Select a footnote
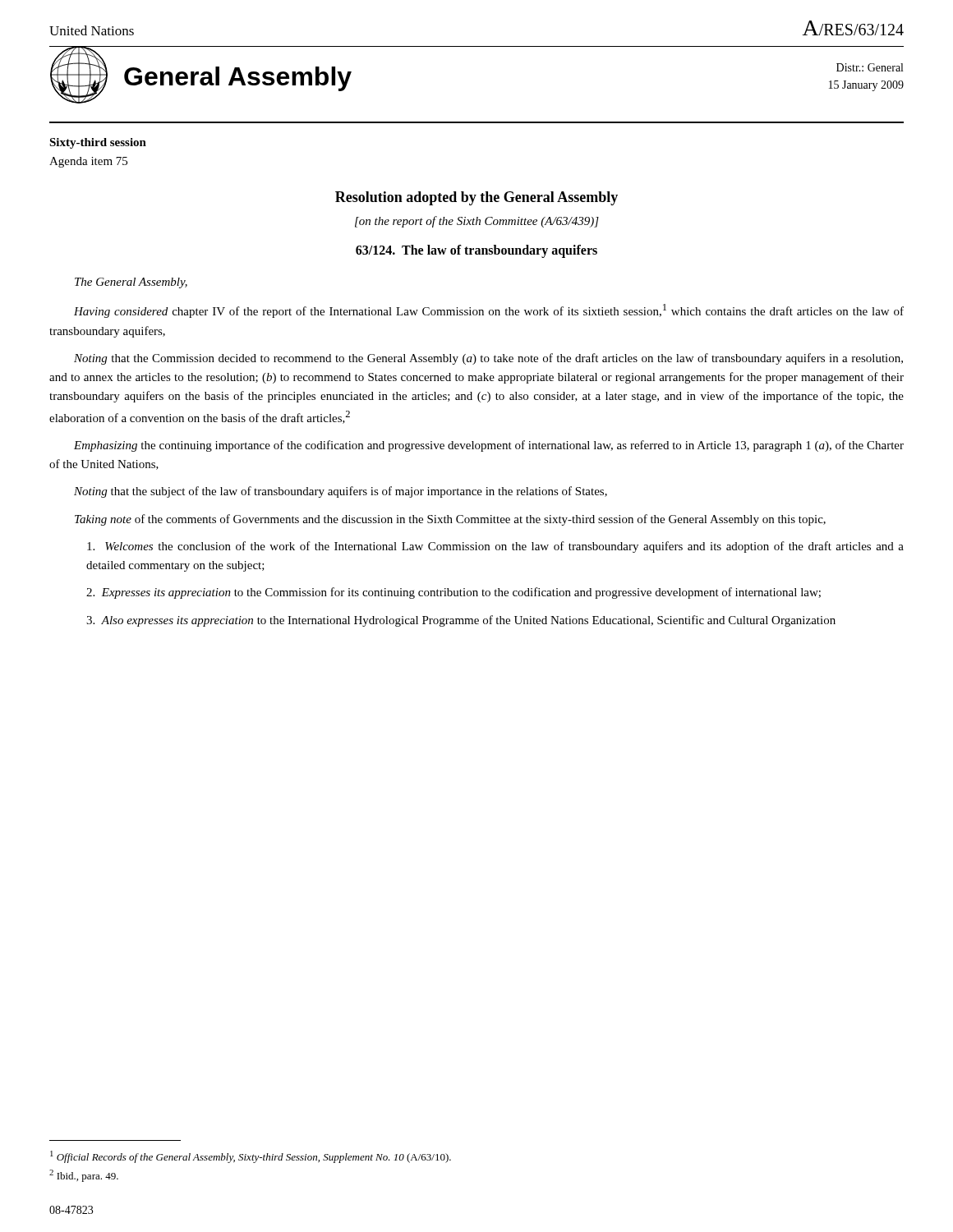The image size is (953, 1232). pyautogui.click(x=250, y=1165)
